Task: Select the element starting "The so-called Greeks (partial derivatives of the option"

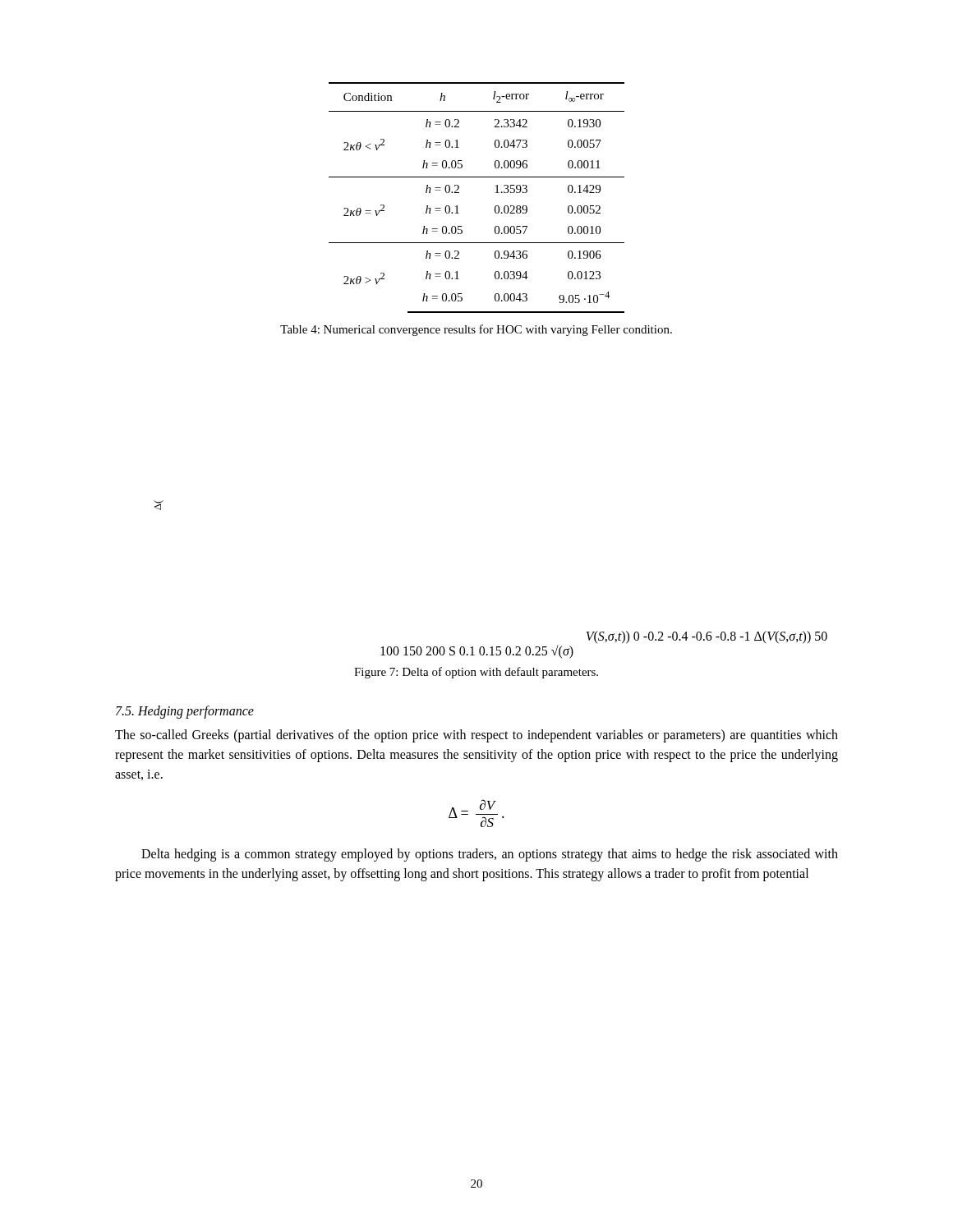Action: 476,754
